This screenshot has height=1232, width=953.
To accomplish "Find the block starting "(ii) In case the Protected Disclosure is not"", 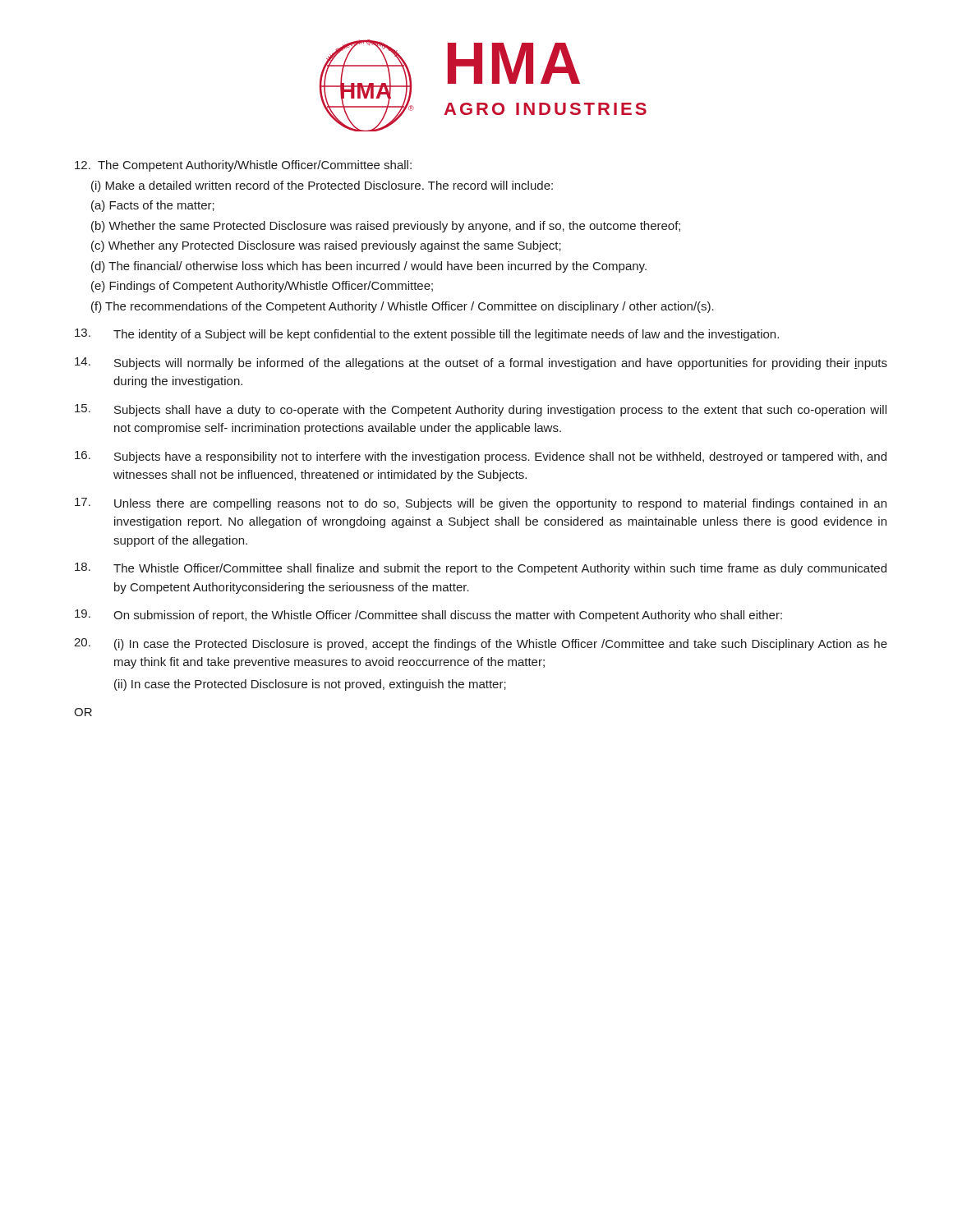I will 310,683.
